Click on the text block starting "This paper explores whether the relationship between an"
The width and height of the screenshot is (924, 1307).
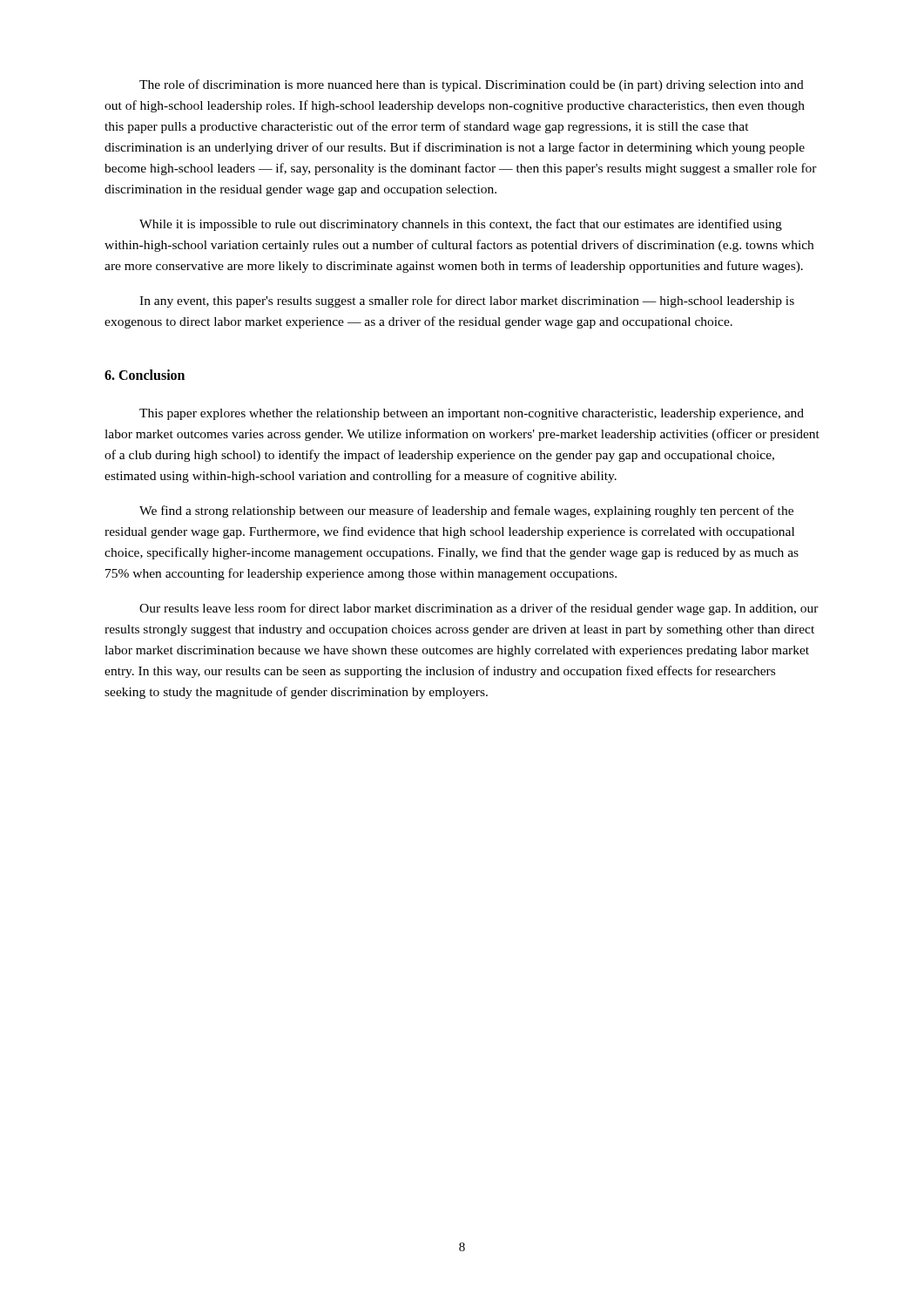[x=462, y=444]
